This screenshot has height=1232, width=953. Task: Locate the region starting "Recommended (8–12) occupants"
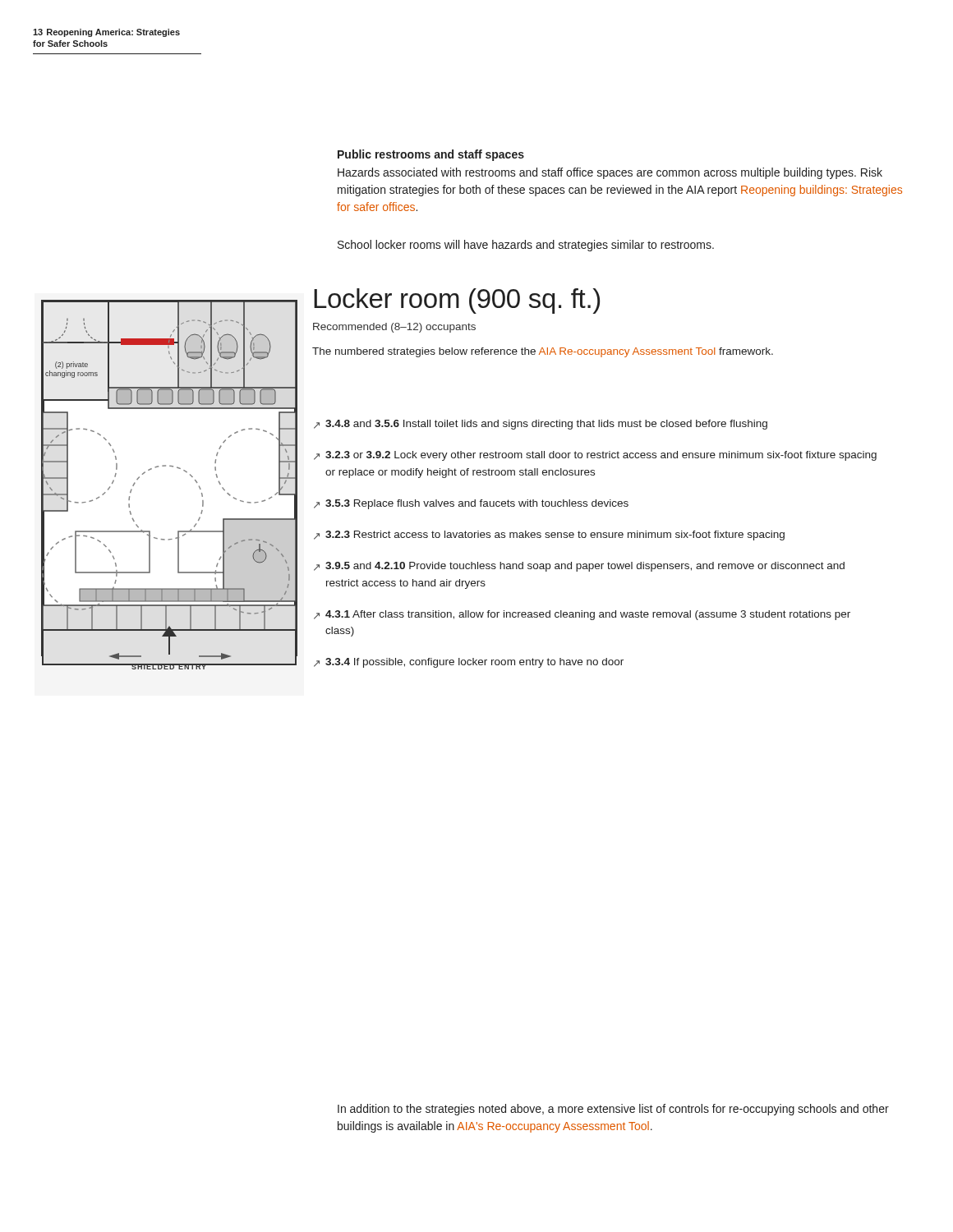click(394, 326)
